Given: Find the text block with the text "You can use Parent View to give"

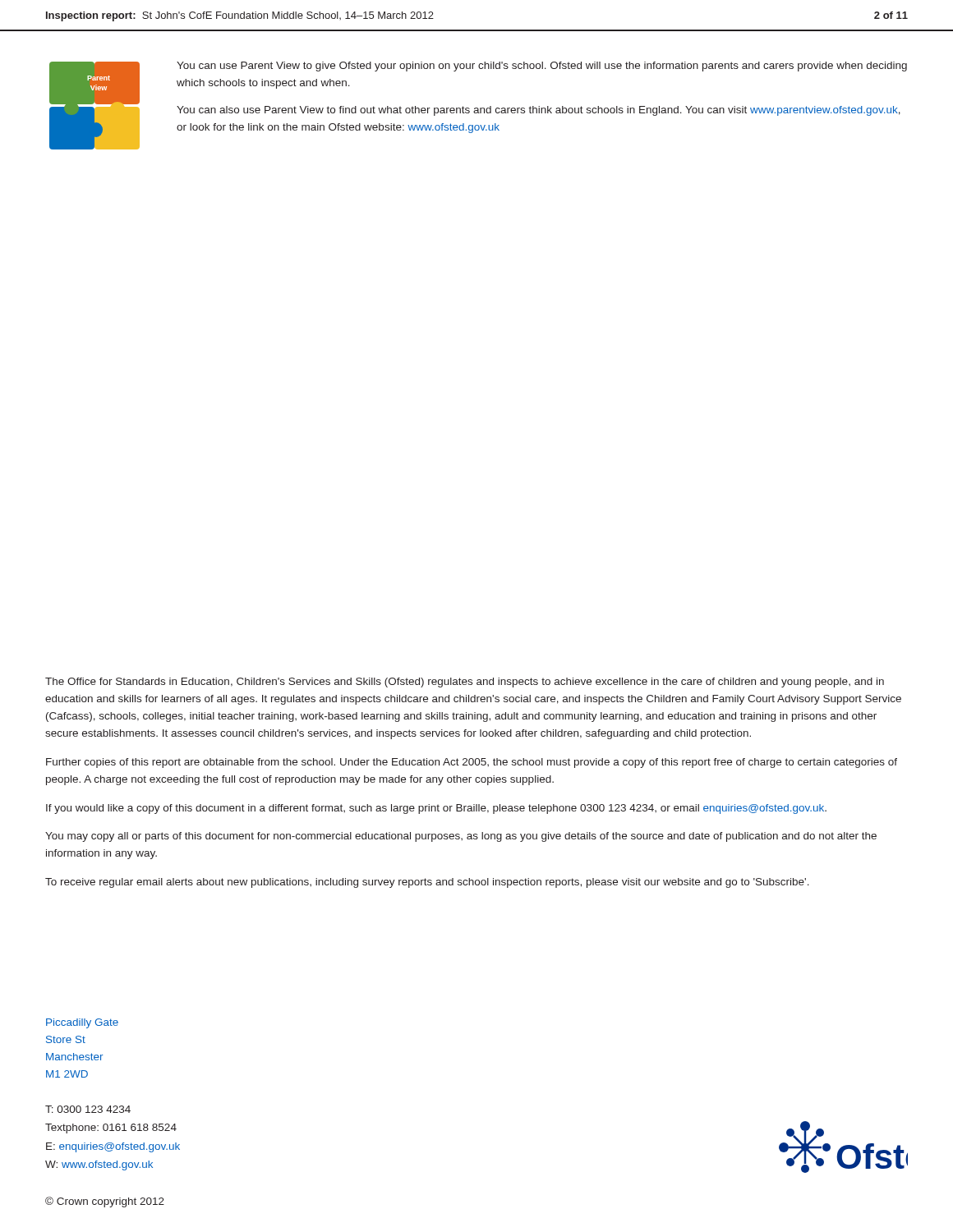Looking at the screenshot, I should tap(542, 97).
